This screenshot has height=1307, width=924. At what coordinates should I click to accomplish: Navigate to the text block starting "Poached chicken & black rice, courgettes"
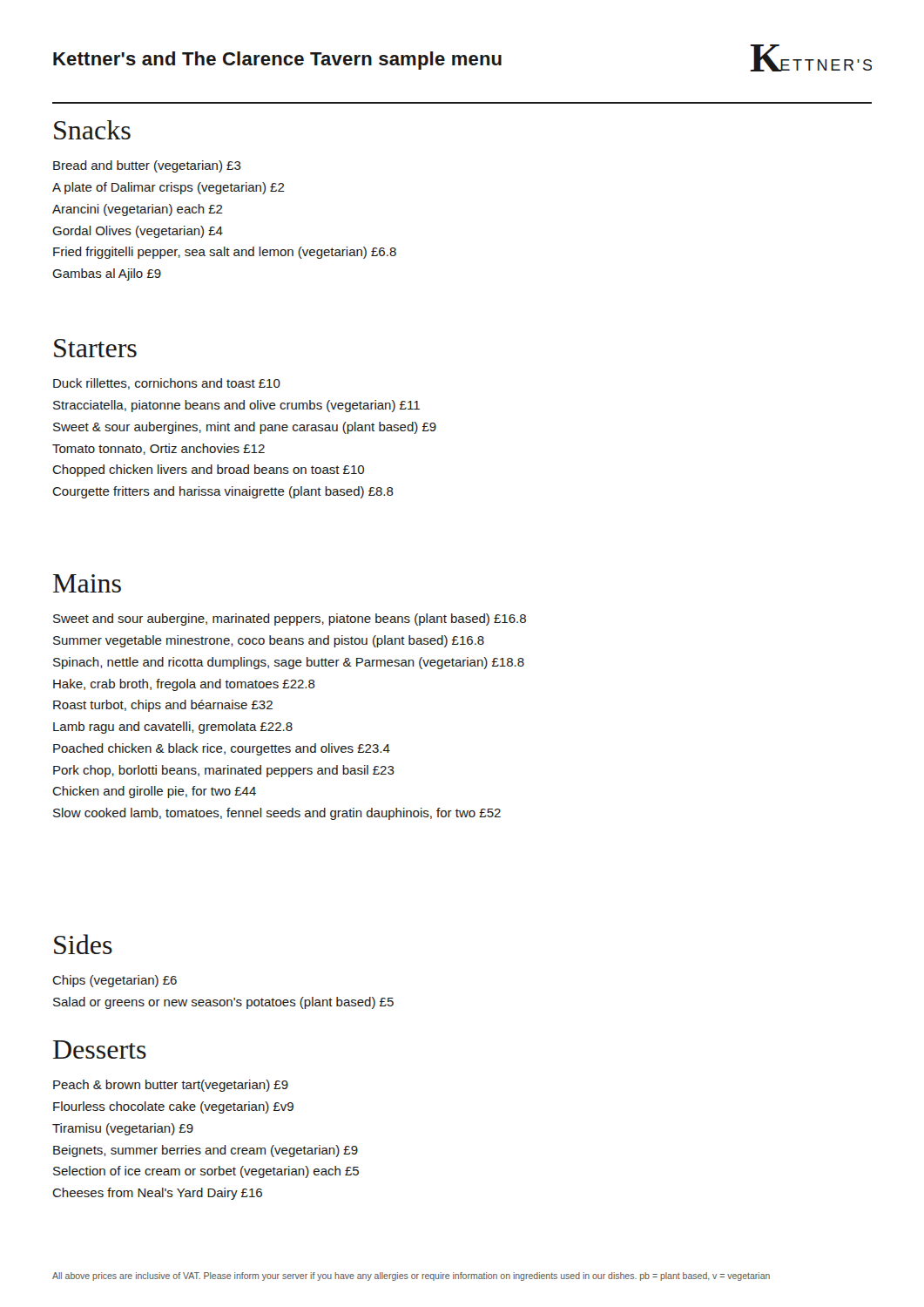click(x=221, y=748)
